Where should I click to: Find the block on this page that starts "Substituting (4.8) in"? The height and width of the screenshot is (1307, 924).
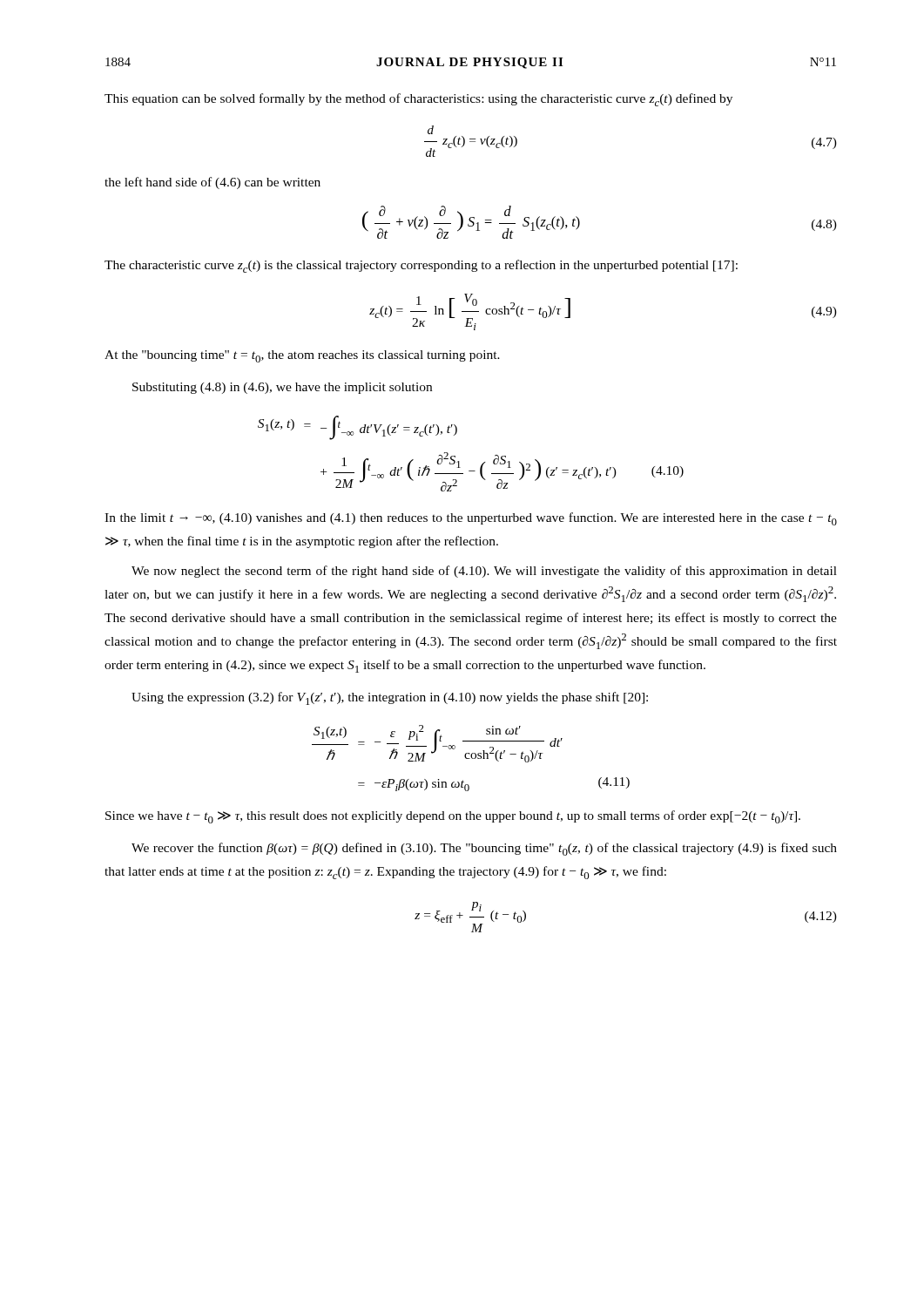tap(282, 388)
